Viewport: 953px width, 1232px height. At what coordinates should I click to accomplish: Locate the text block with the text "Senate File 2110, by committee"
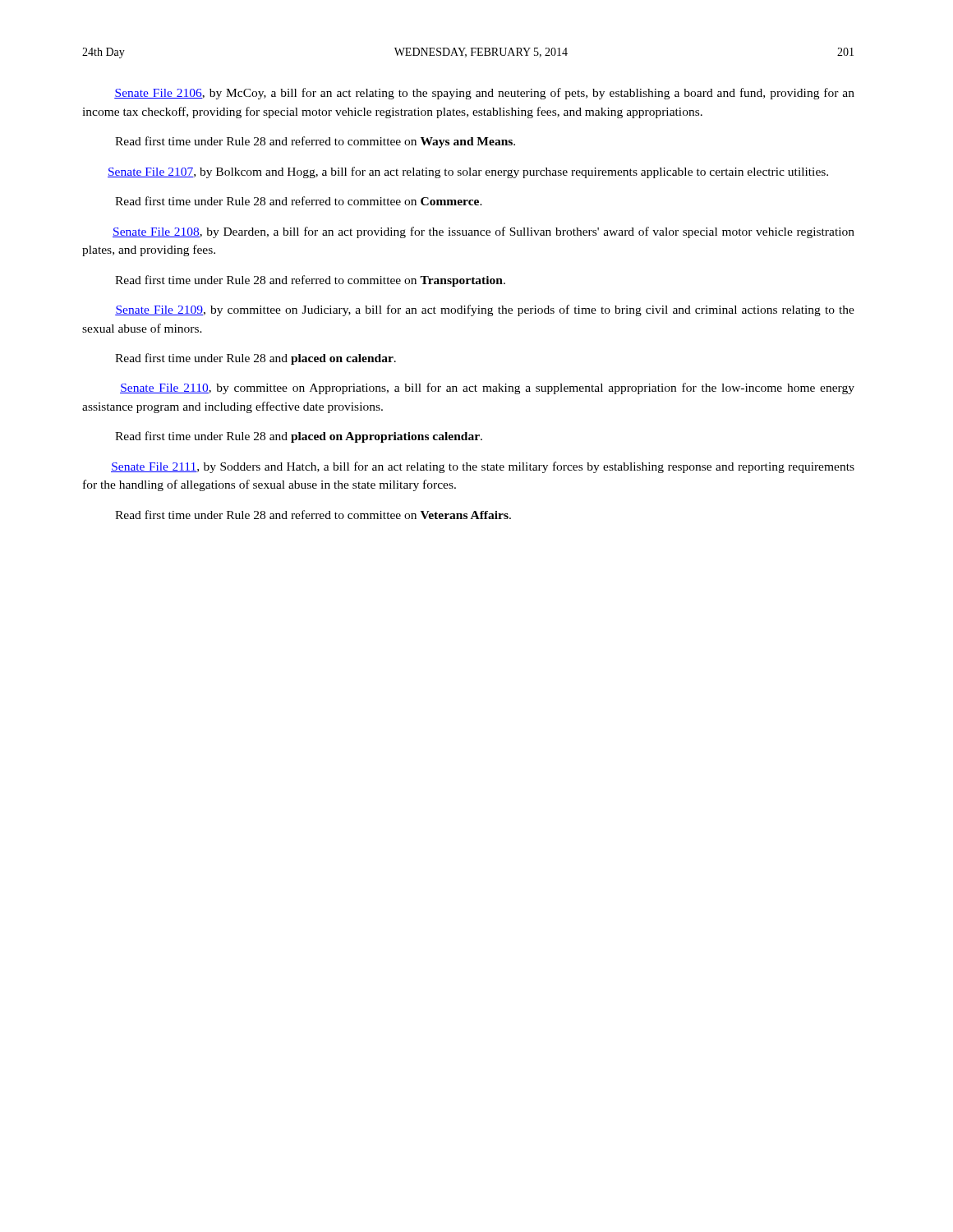(468, 397)
